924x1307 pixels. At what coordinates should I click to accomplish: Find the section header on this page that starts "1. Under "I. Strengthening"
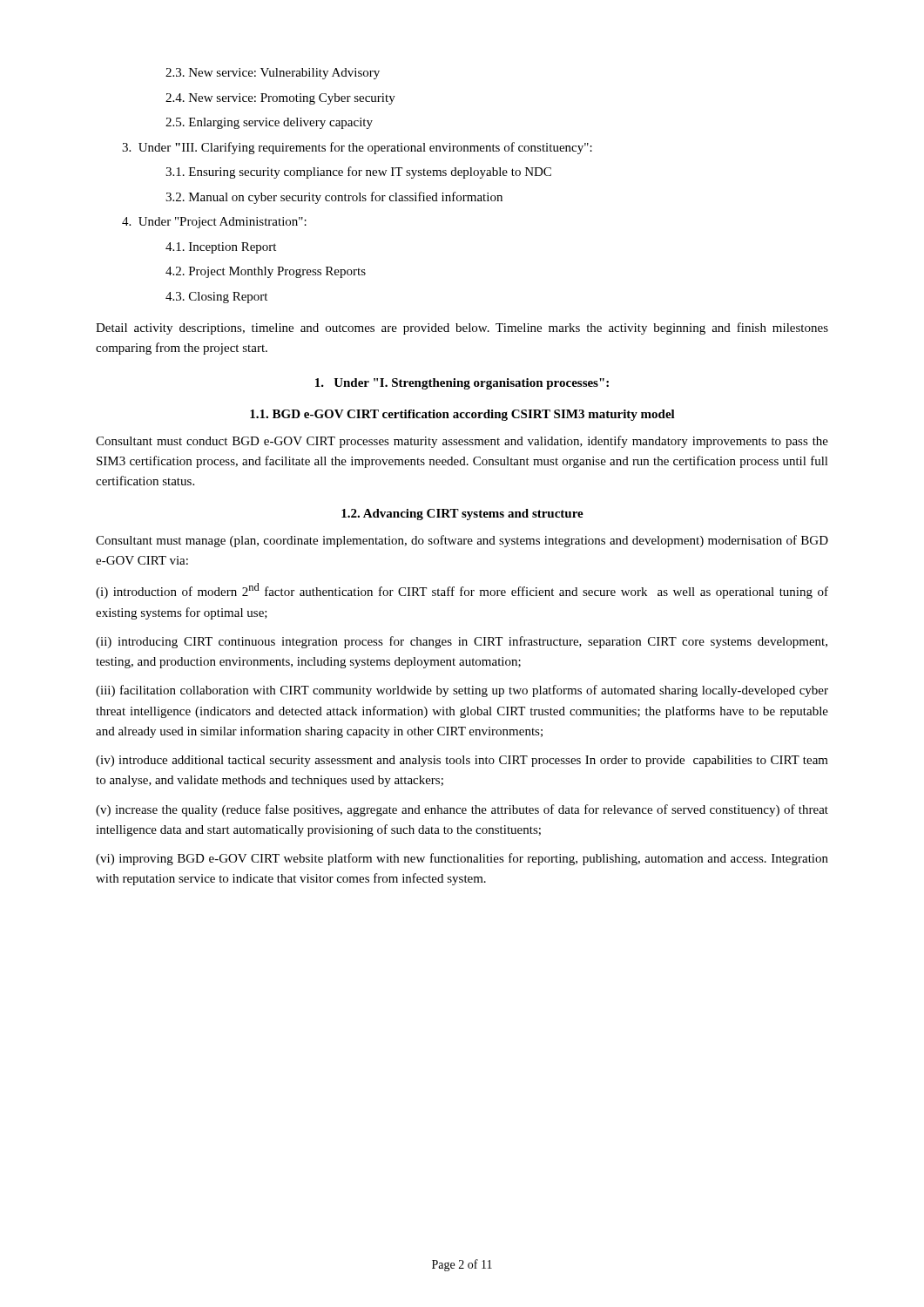462,382
